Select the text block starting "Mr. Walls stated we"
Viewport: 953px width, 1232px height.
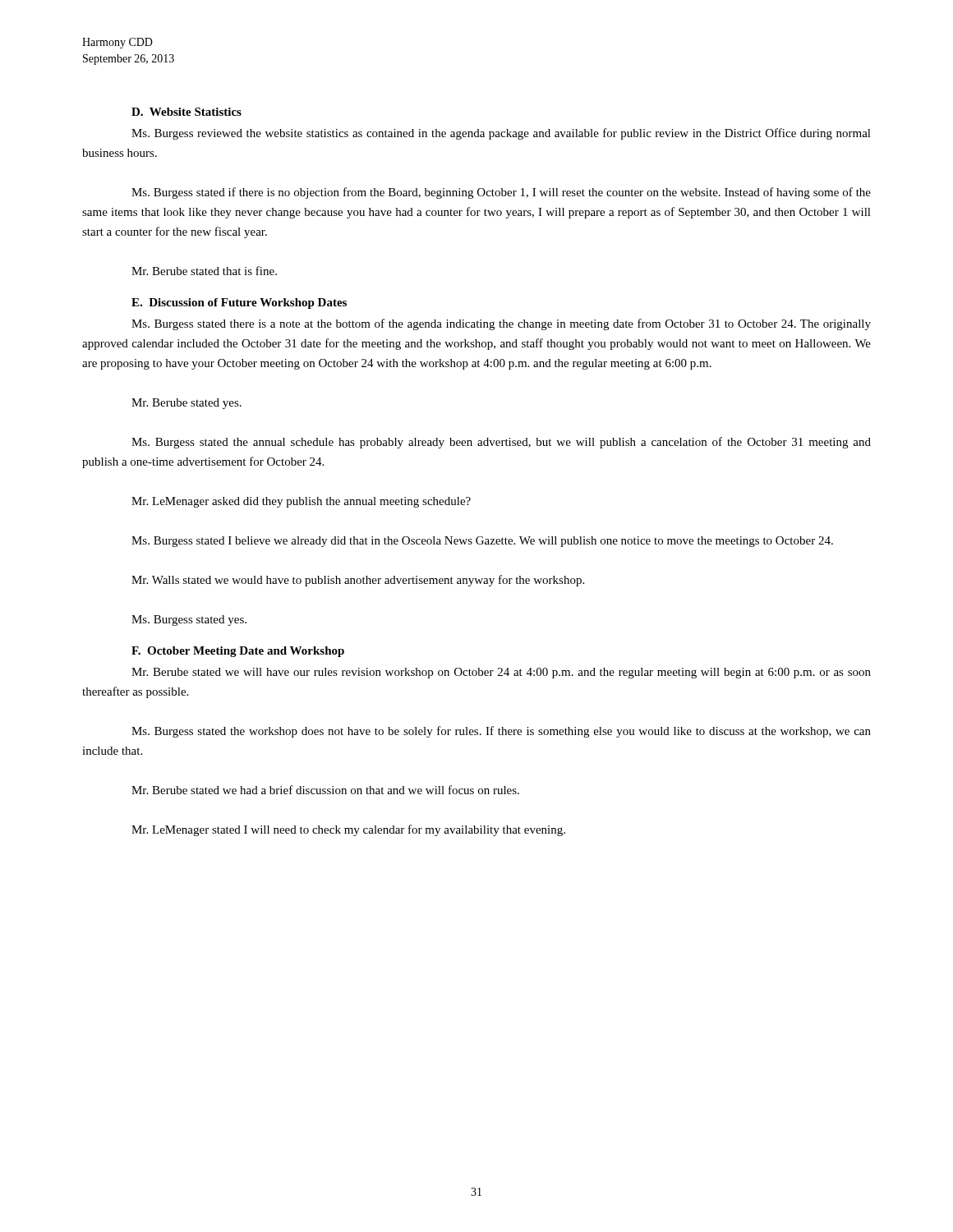click(358, 580)
